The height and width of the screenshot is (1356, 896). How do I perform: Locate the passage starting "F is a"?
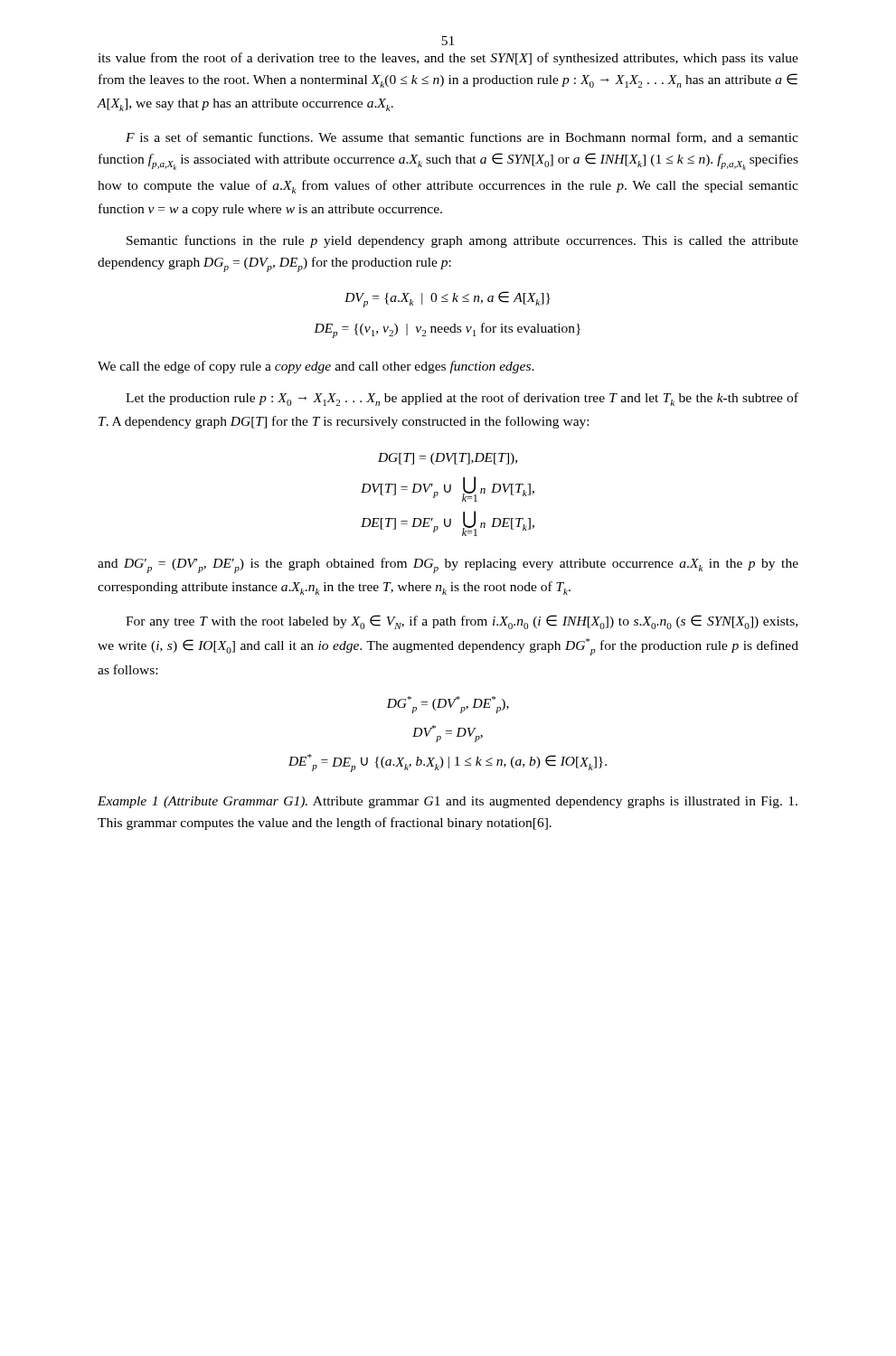click(x=448, y=173)
